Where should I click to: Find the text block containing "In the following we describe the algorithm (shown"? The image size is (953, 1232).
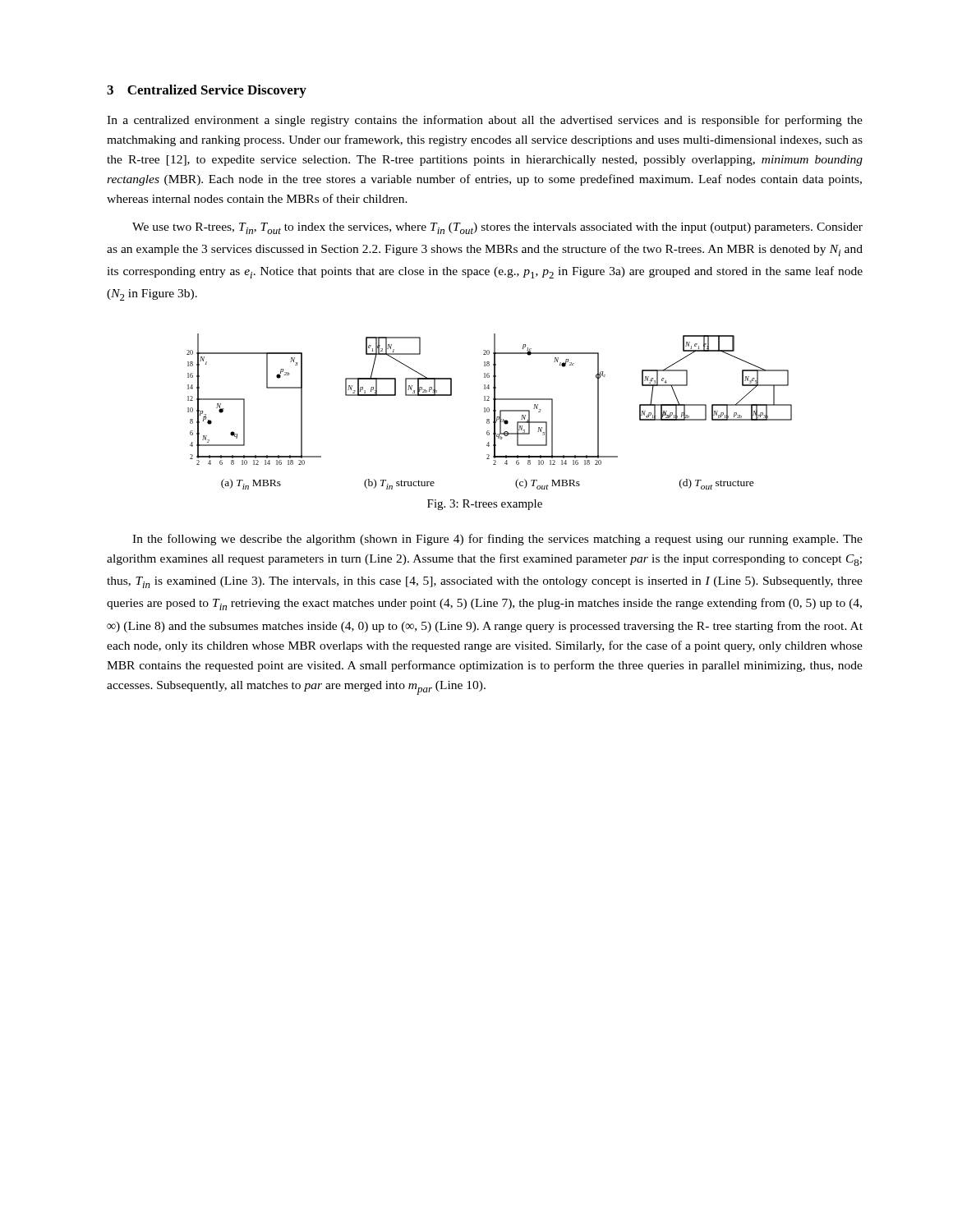tap(485, 613)
